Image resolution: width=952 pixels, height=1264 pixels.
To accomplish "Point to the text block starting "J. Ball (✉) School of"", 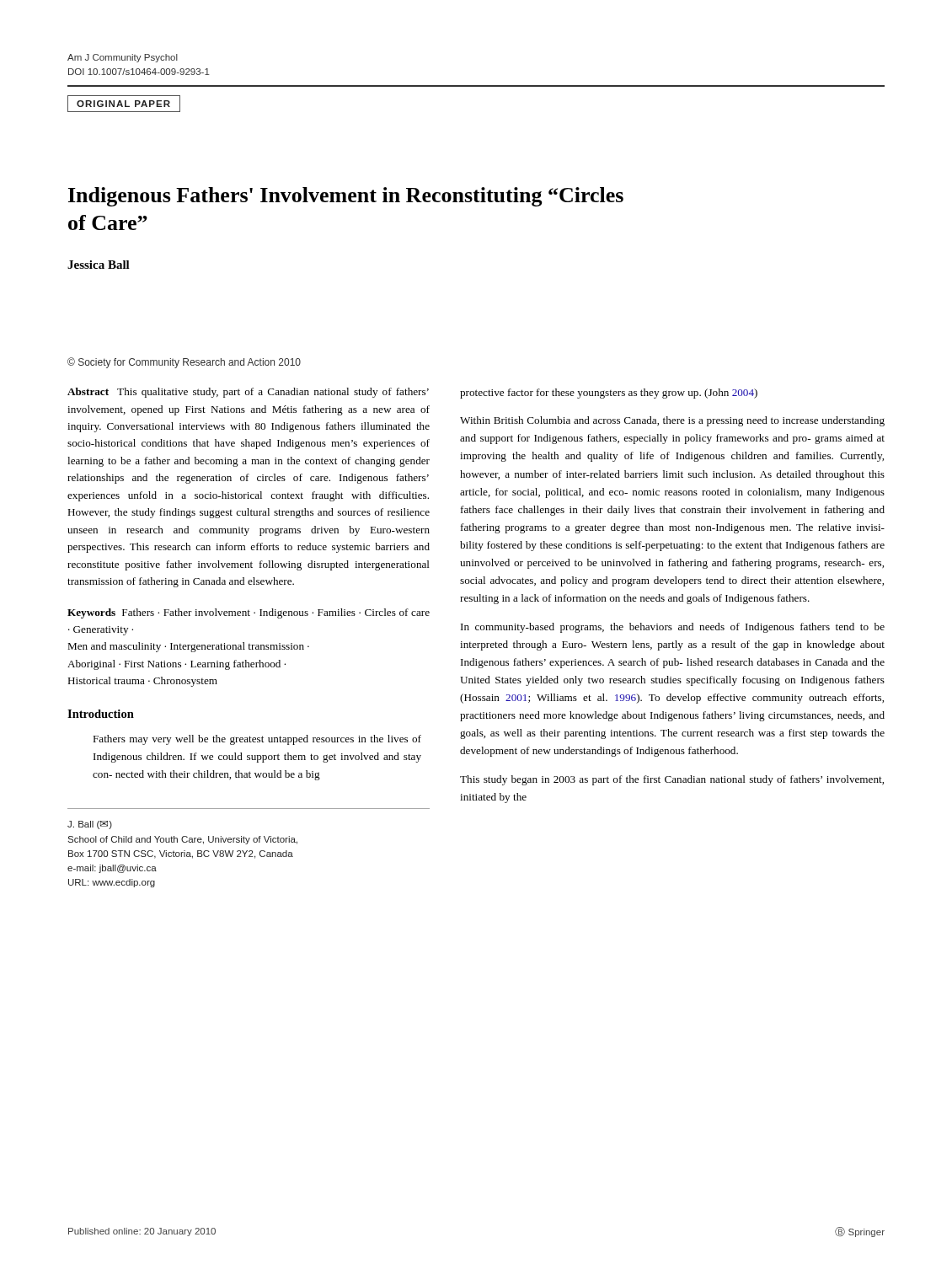I will pos(183,853).
